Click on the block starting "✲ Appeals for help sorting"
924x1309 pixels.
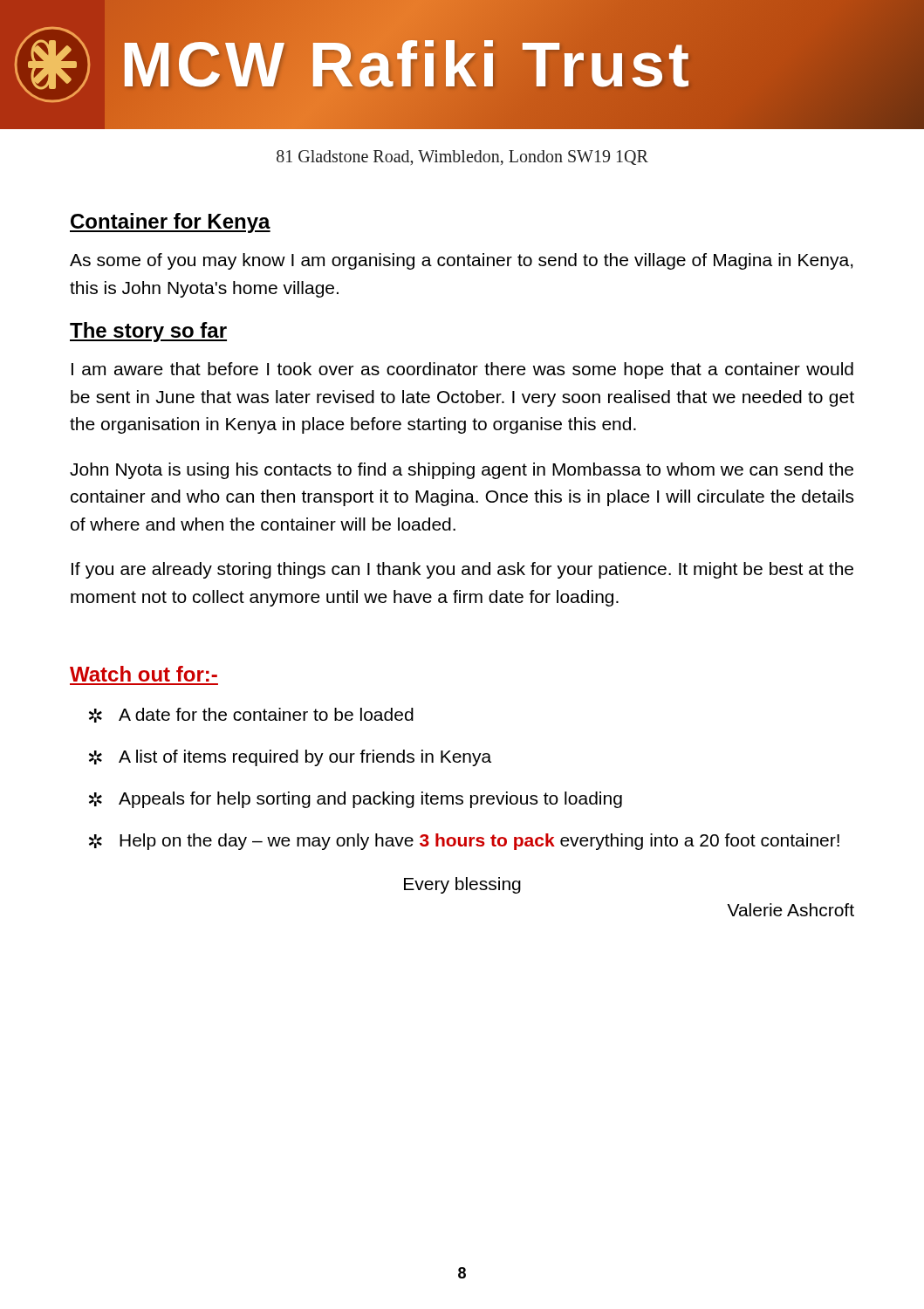point(471,799)
